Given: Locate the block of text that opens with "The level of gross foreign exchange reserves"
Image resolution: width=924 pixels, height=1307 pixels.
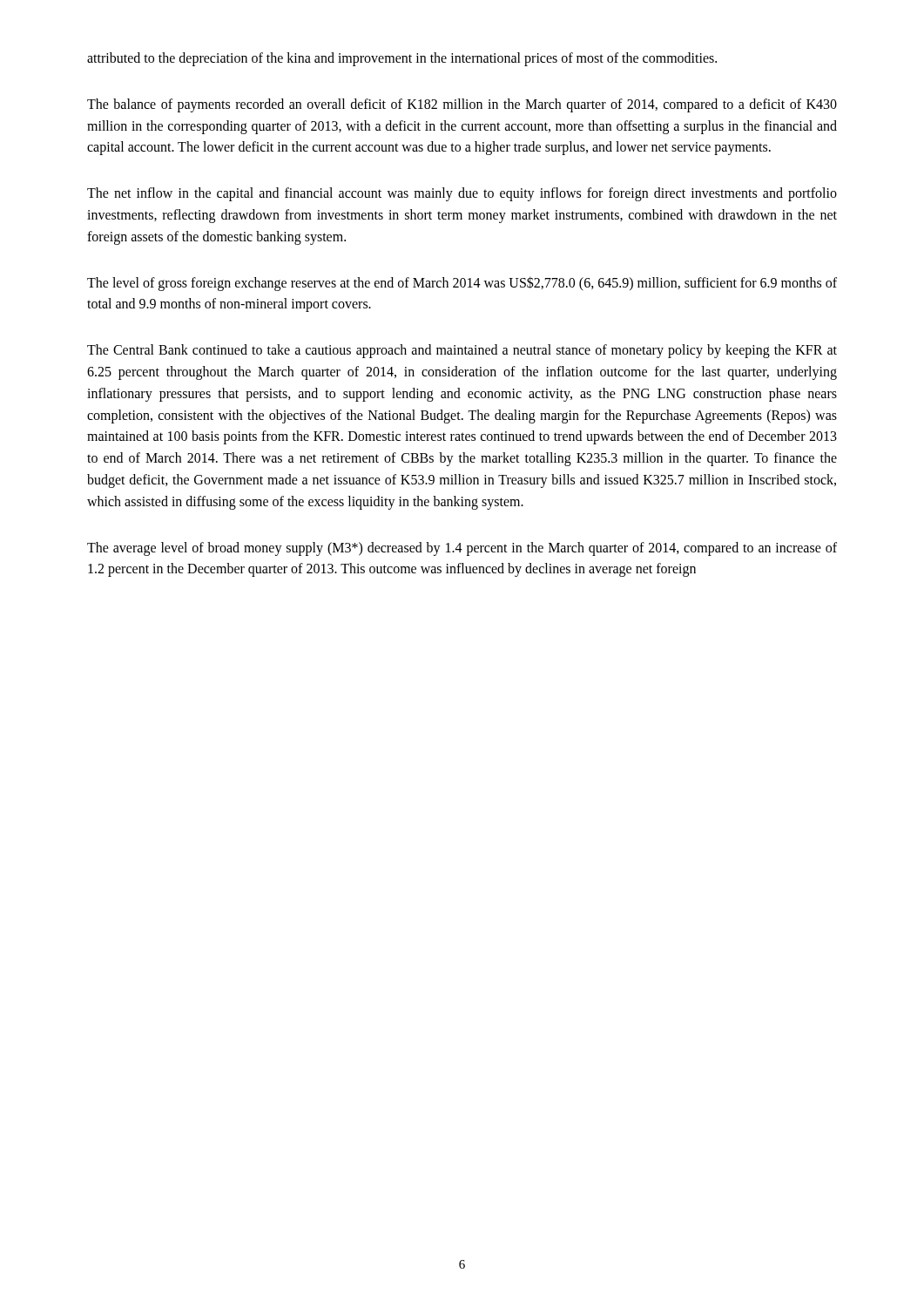Looking at the screenshot, I should [462, 293].
